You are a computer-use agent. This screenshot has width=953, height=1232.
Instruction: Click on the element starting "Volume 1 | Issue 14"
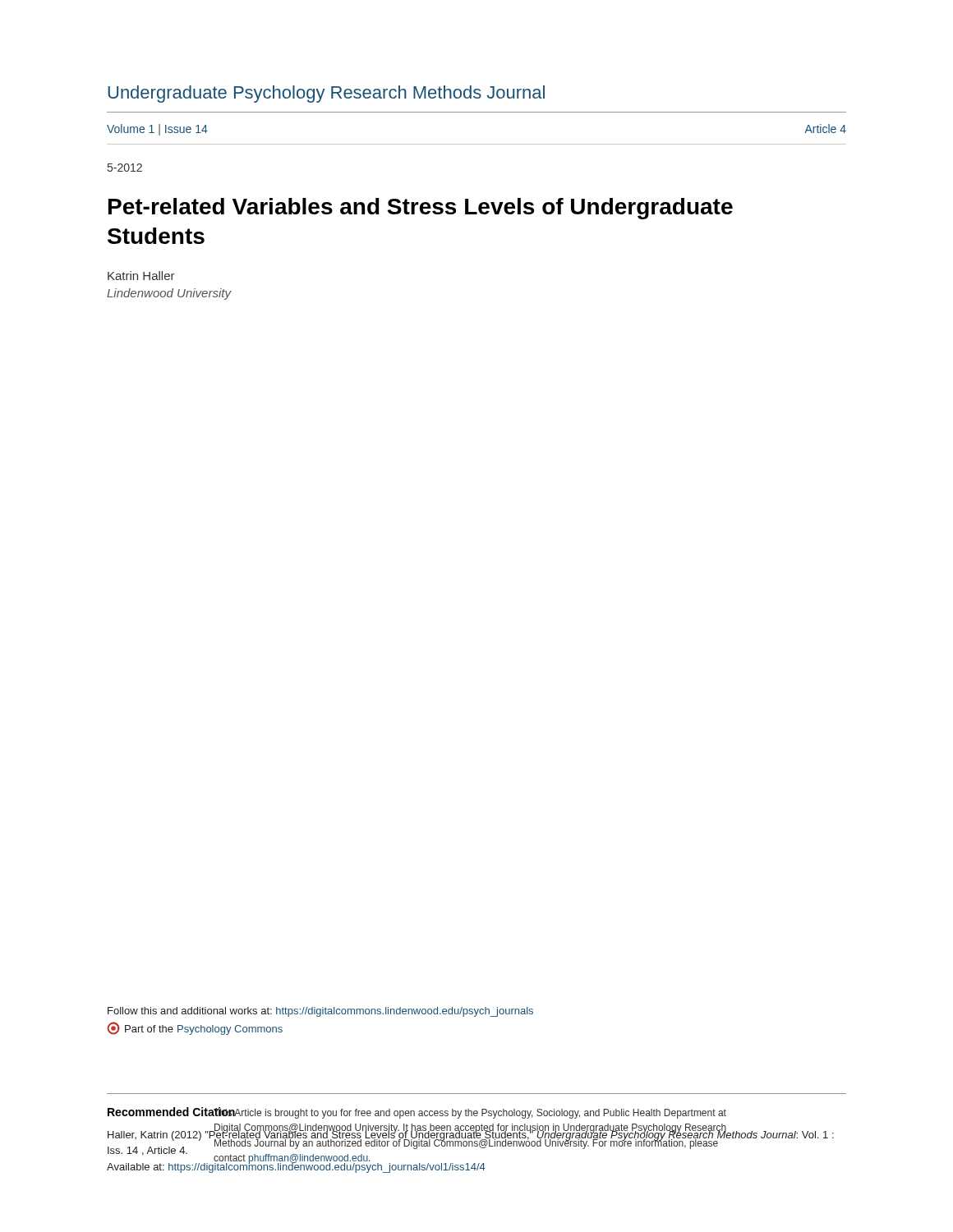click(x=159, y=129)
